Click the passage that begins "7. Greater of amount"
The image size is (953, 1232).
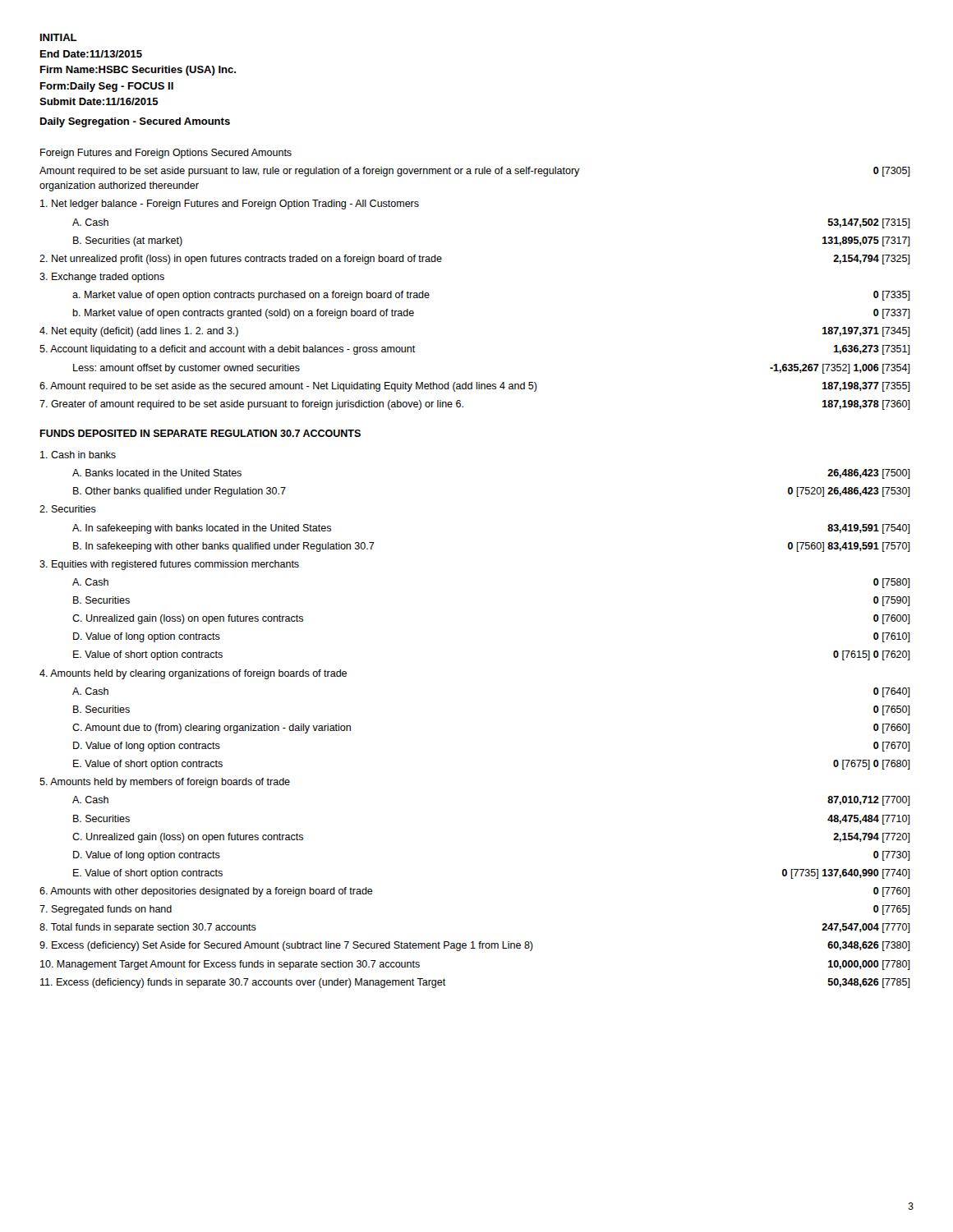[x=258, y=405]
